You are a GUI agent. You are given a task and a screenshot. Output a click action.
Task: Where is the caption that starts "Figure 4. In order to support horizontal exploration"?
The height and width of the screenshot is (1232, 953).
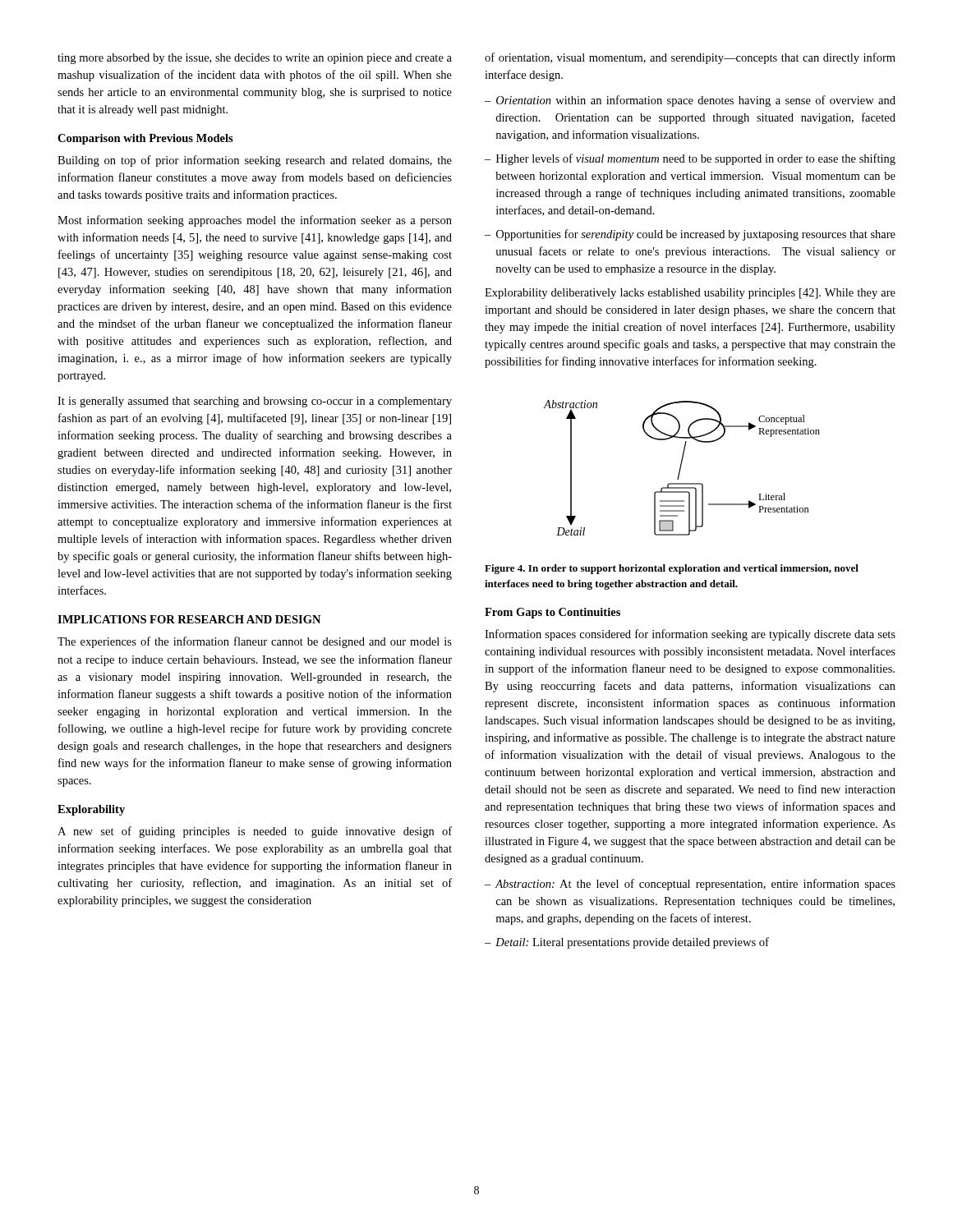coord(672,576)
